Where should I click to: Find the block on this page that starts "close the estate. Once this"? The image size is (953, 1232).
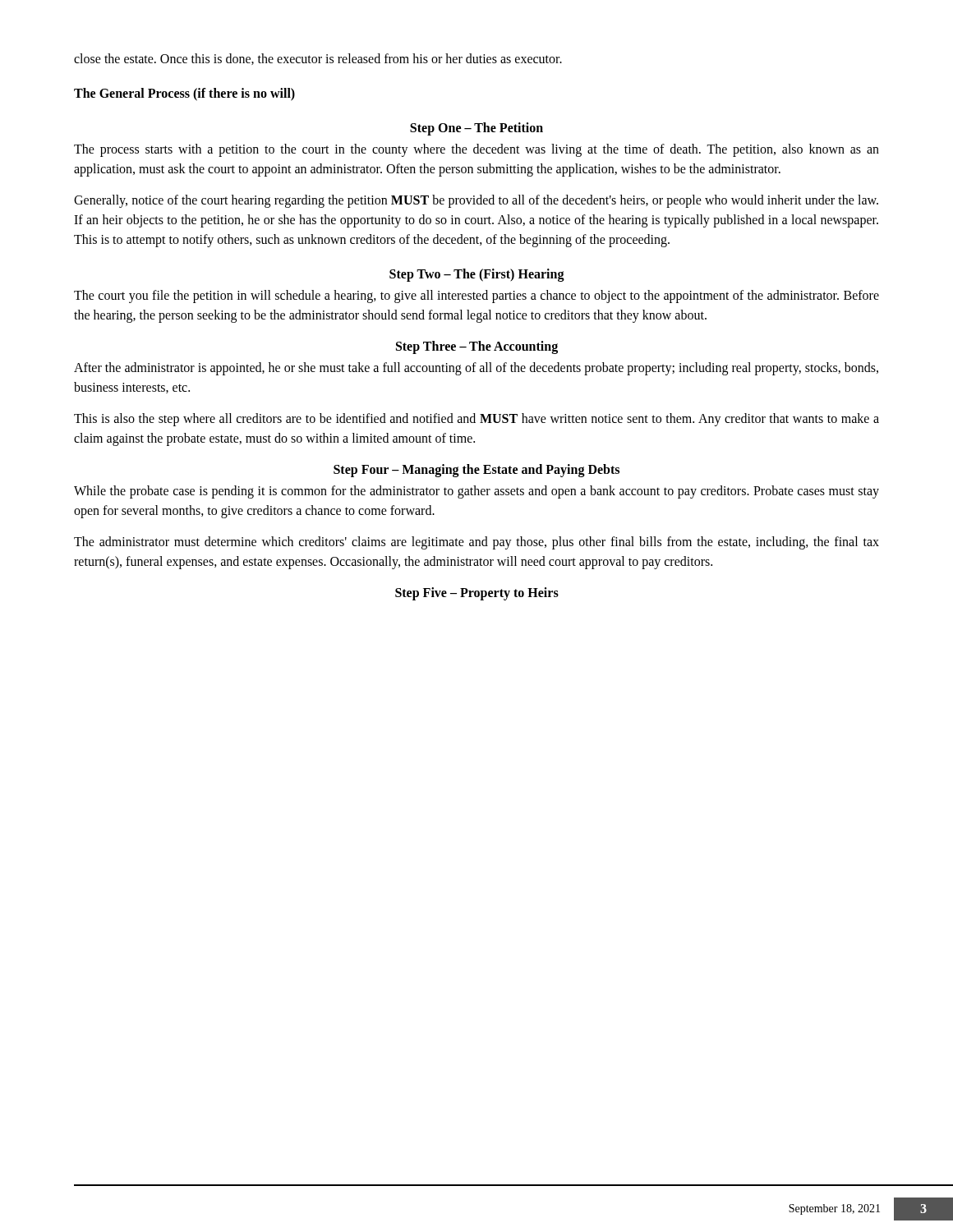(x=318, y=59)
